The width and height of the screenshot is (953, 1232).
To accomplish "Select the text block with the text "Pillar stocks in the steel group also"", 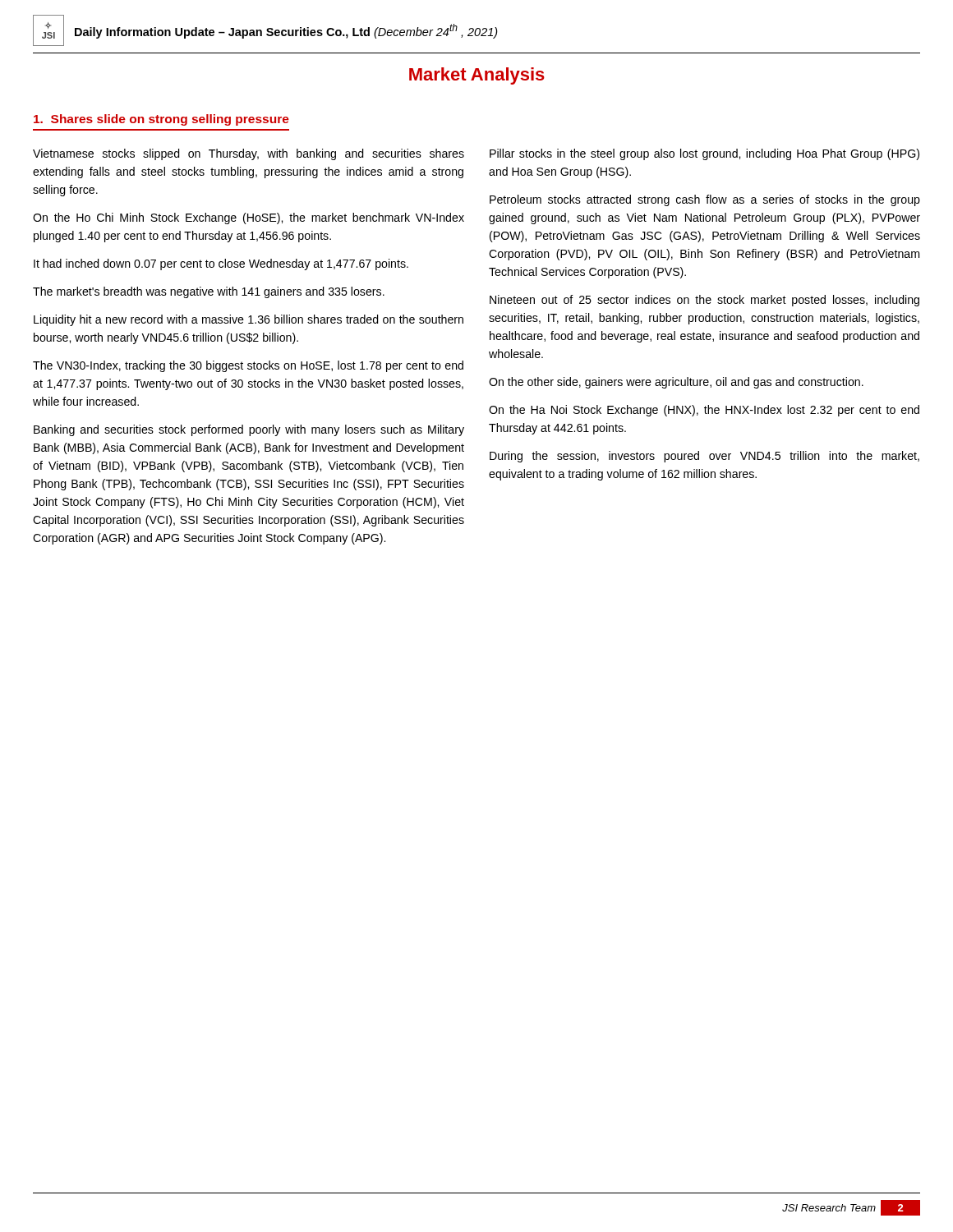I will [x=704, y=163].
